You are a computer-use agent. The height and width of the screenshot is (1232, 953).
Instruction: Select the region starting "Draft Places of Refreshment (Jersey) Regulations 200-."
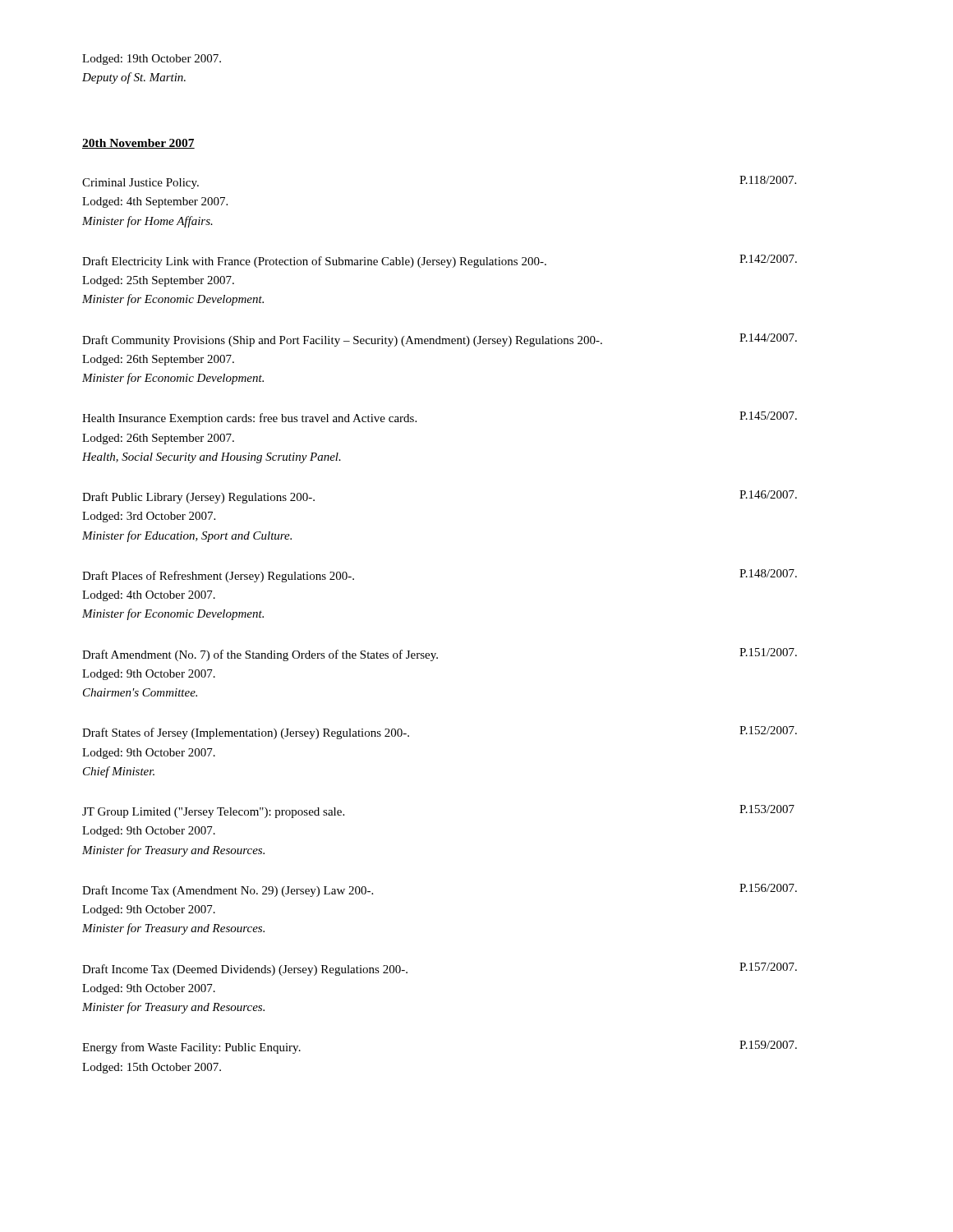(x=217, y=575)
